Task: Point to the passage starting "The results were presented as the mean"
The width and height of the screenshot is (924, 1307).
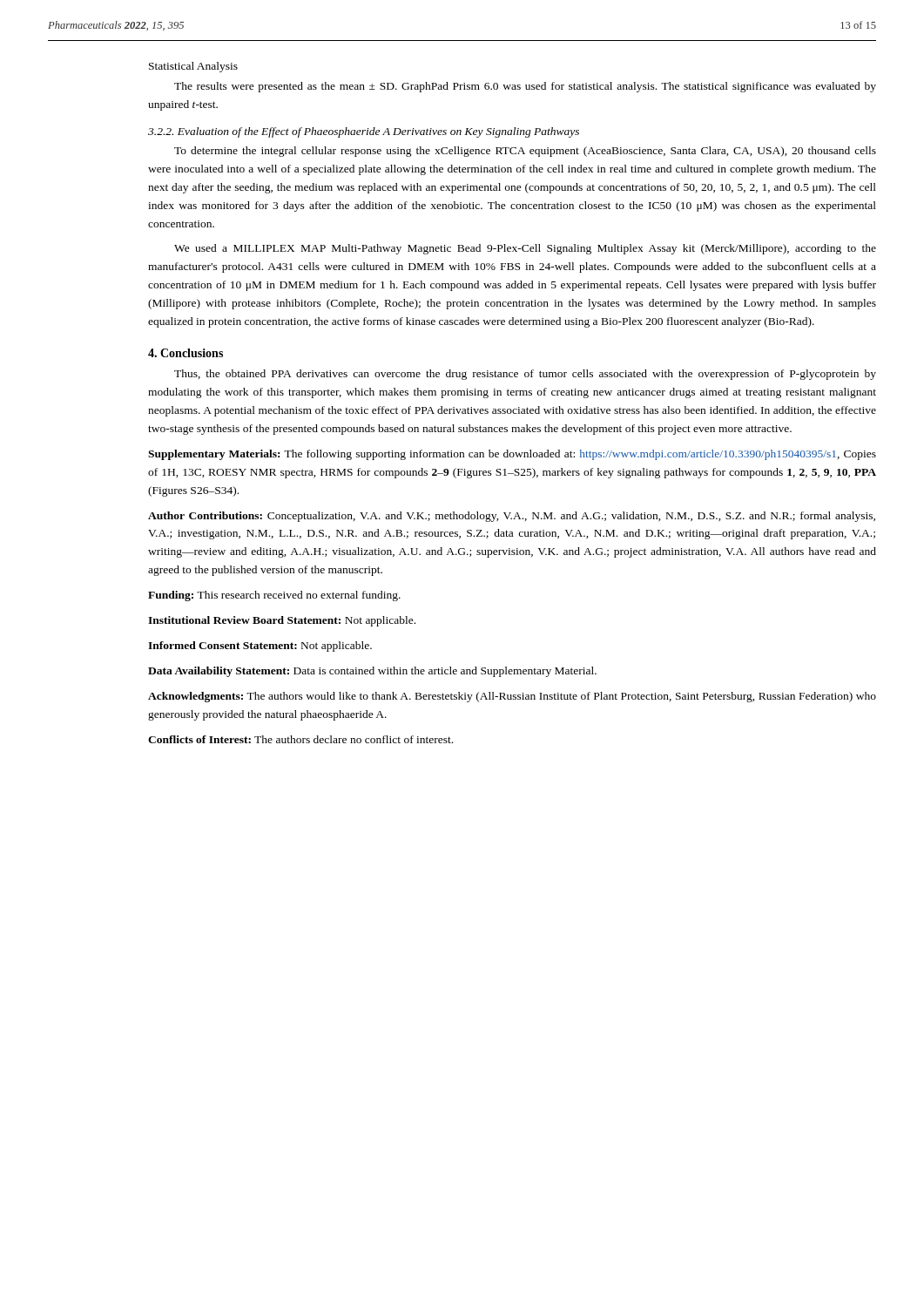Action: pyautogui.click(x=512, y=96)
